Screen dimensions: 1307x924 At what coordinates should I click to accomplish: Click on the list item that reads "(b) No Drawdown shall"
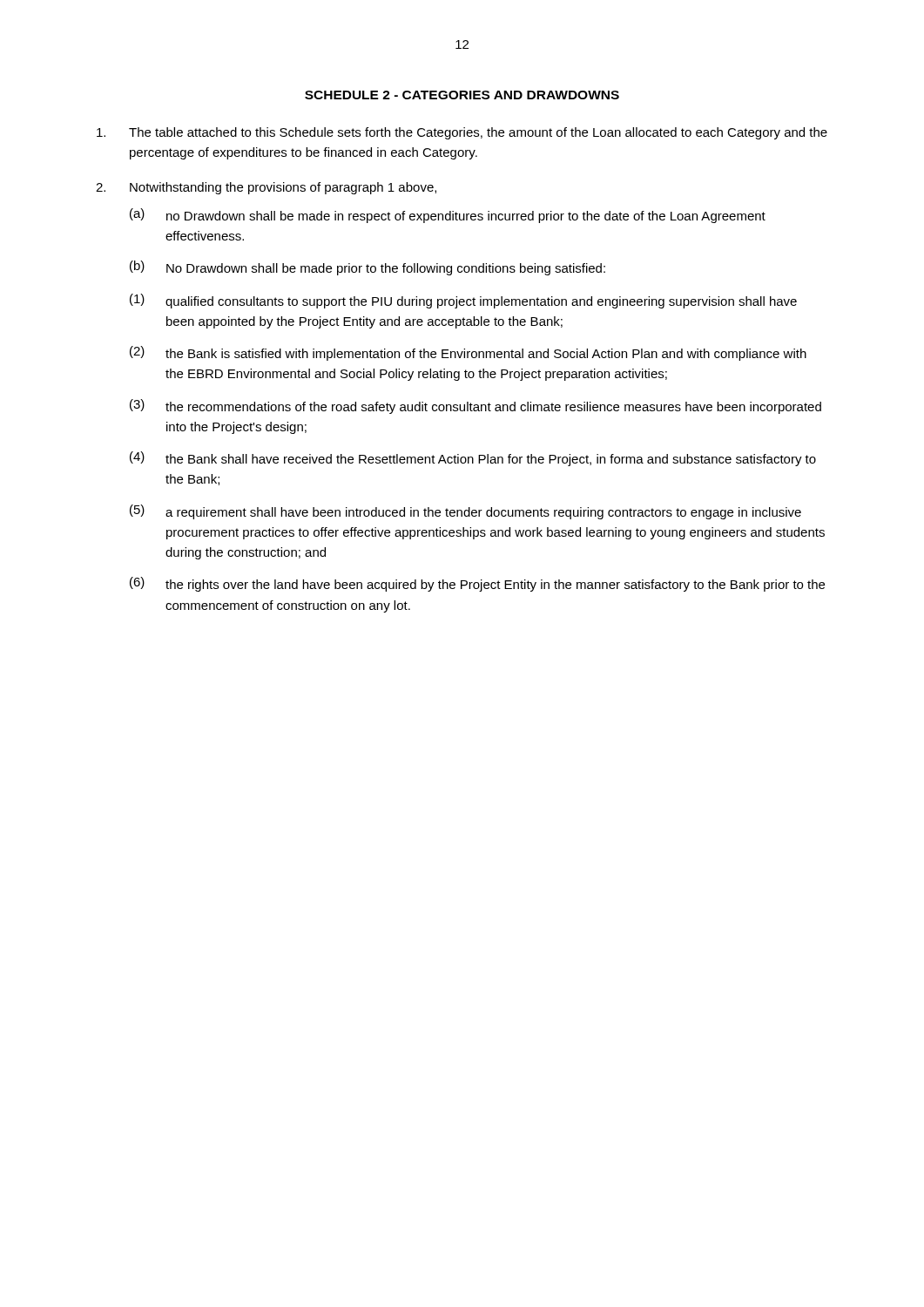pos(479,268)
